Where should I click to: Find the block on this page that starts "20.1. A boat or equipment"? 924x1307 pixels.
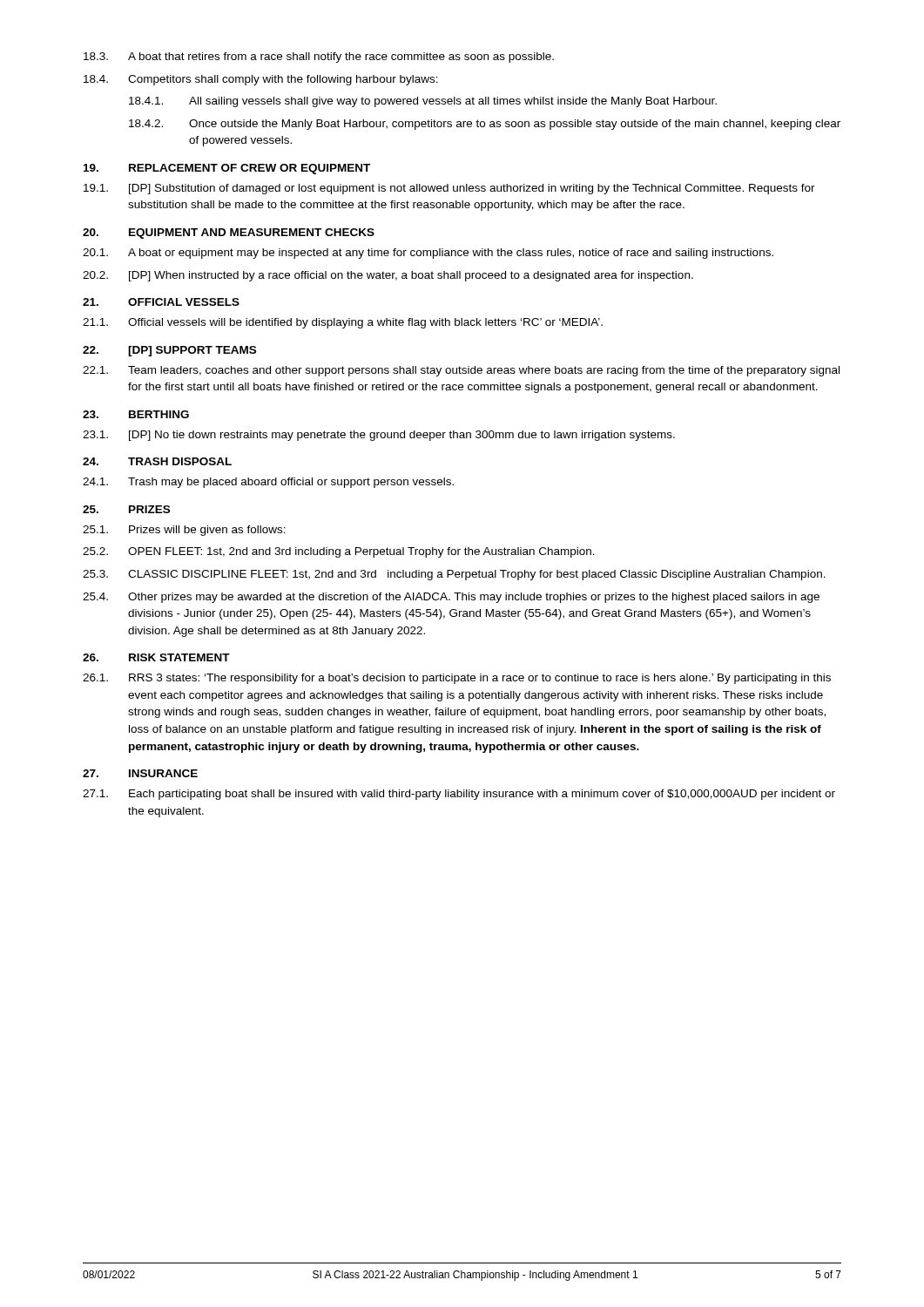coord(462,252)
